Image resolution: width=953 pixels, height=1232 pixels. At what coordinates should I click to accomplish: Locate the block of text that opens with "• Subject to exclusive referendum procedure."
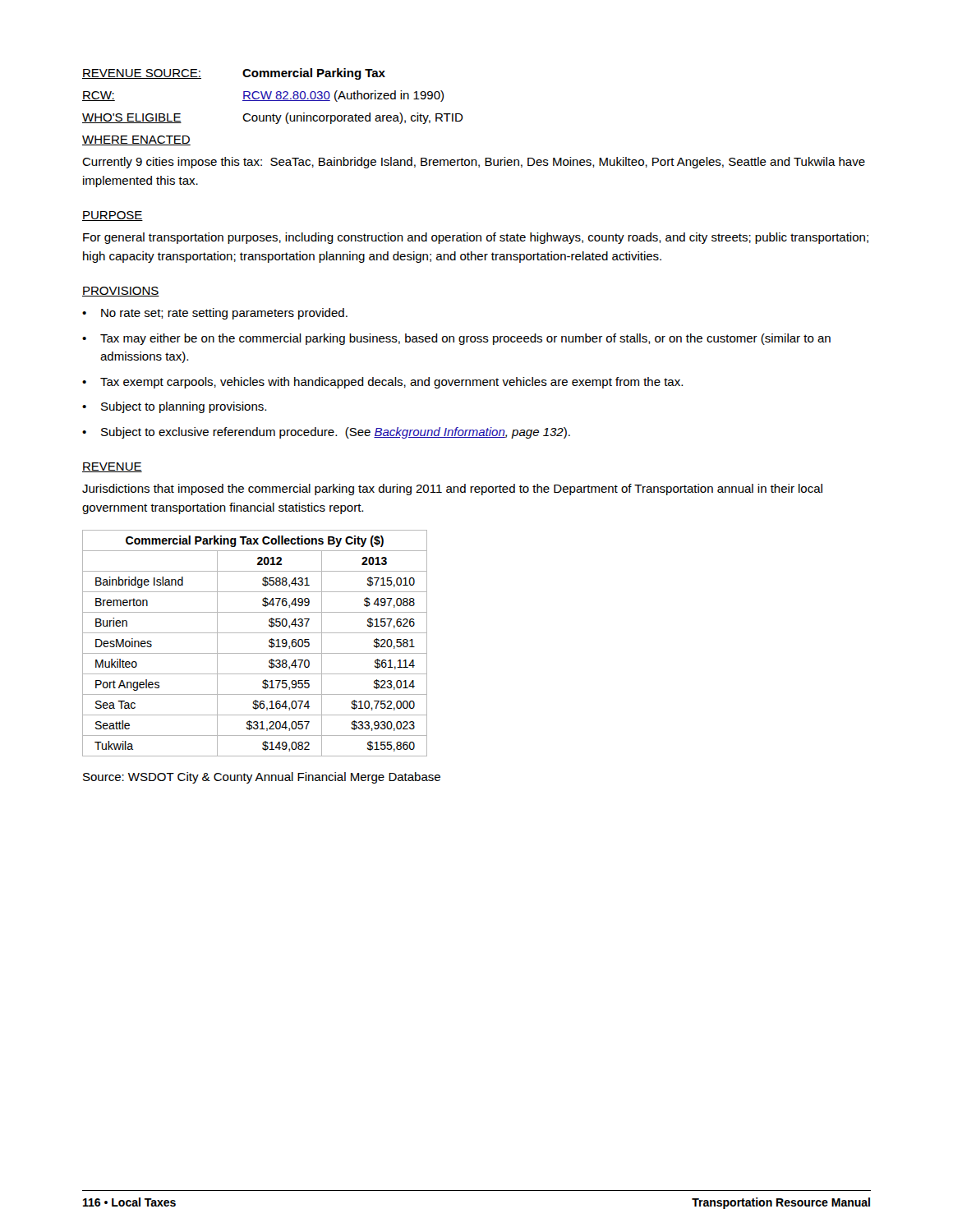326,432
